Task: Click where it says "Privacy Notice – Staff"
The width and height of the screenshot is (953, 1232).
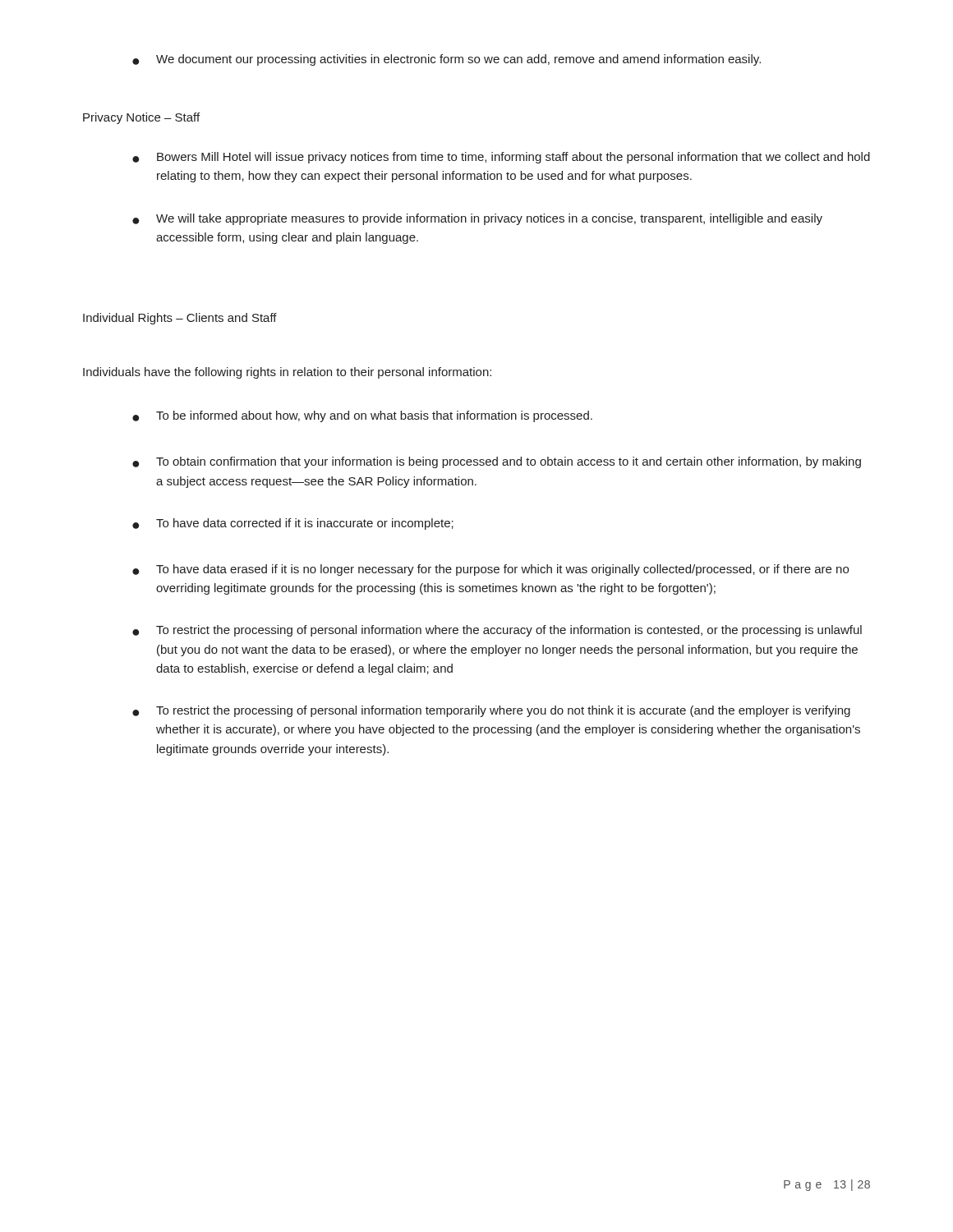Action: (x=141, y=117)
